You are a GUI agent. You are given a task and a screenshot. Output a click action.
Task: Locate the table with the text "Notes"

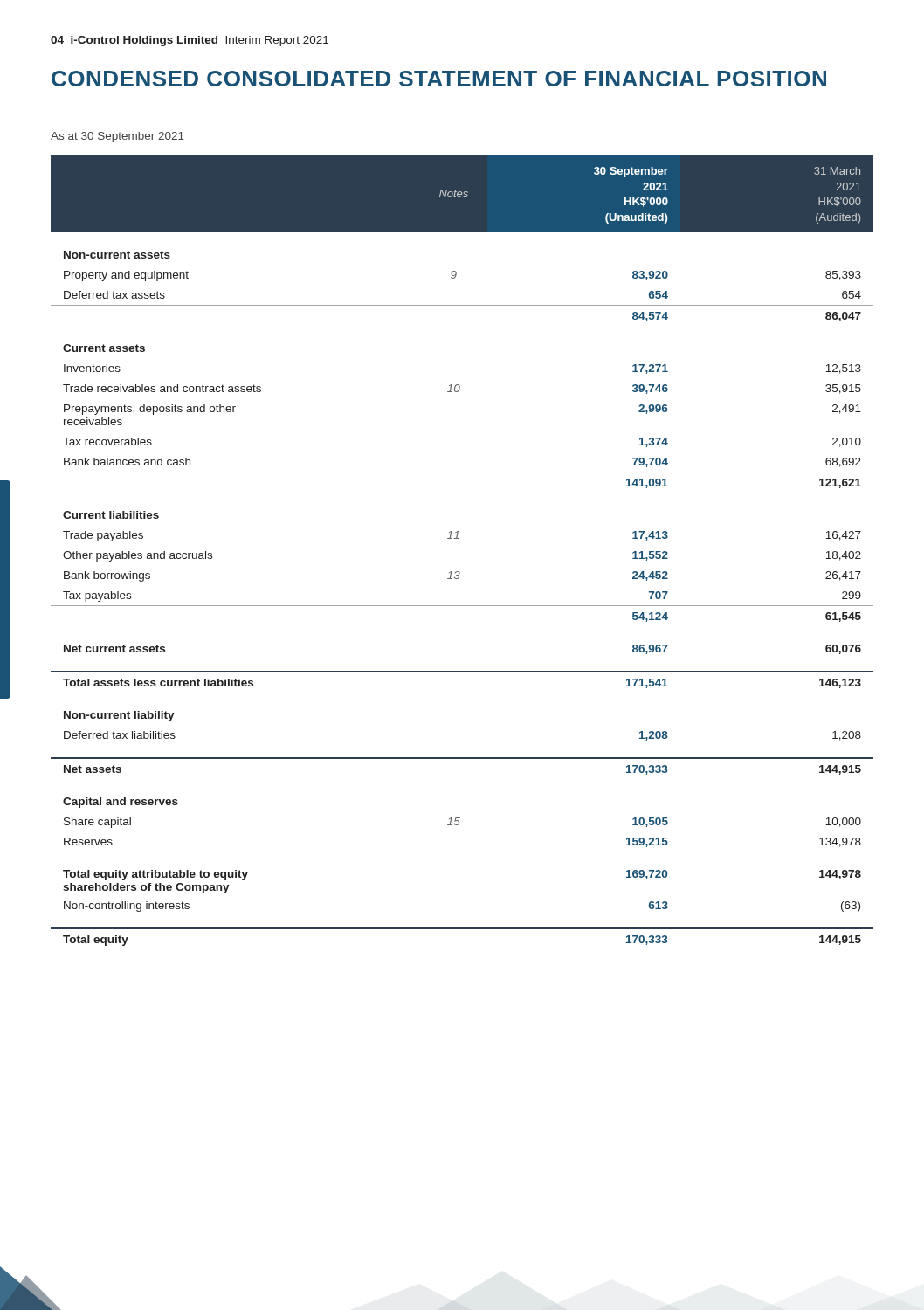point(462,552)
